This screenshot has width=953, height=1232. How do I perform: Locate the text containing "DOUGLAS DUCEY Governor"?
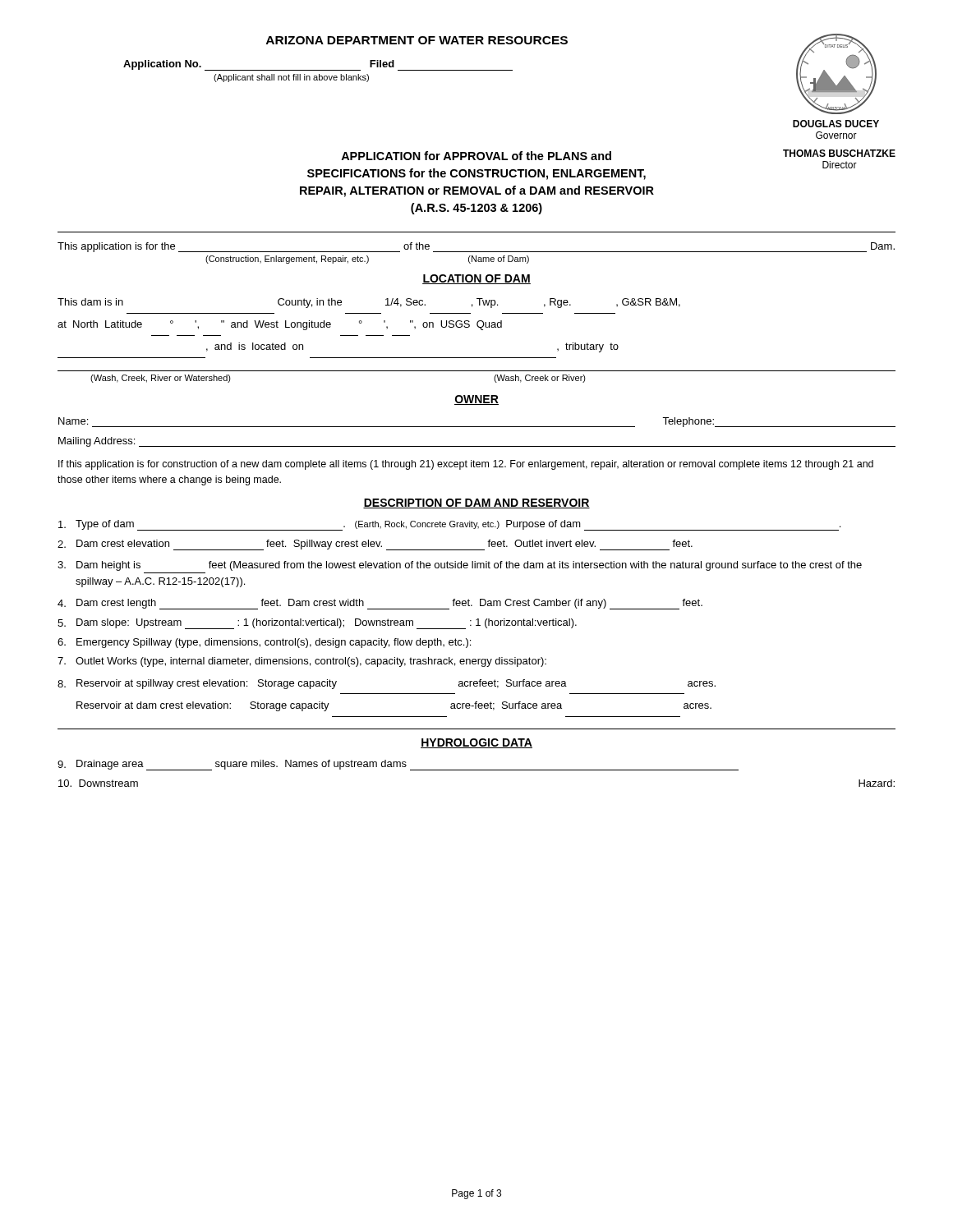836,130
